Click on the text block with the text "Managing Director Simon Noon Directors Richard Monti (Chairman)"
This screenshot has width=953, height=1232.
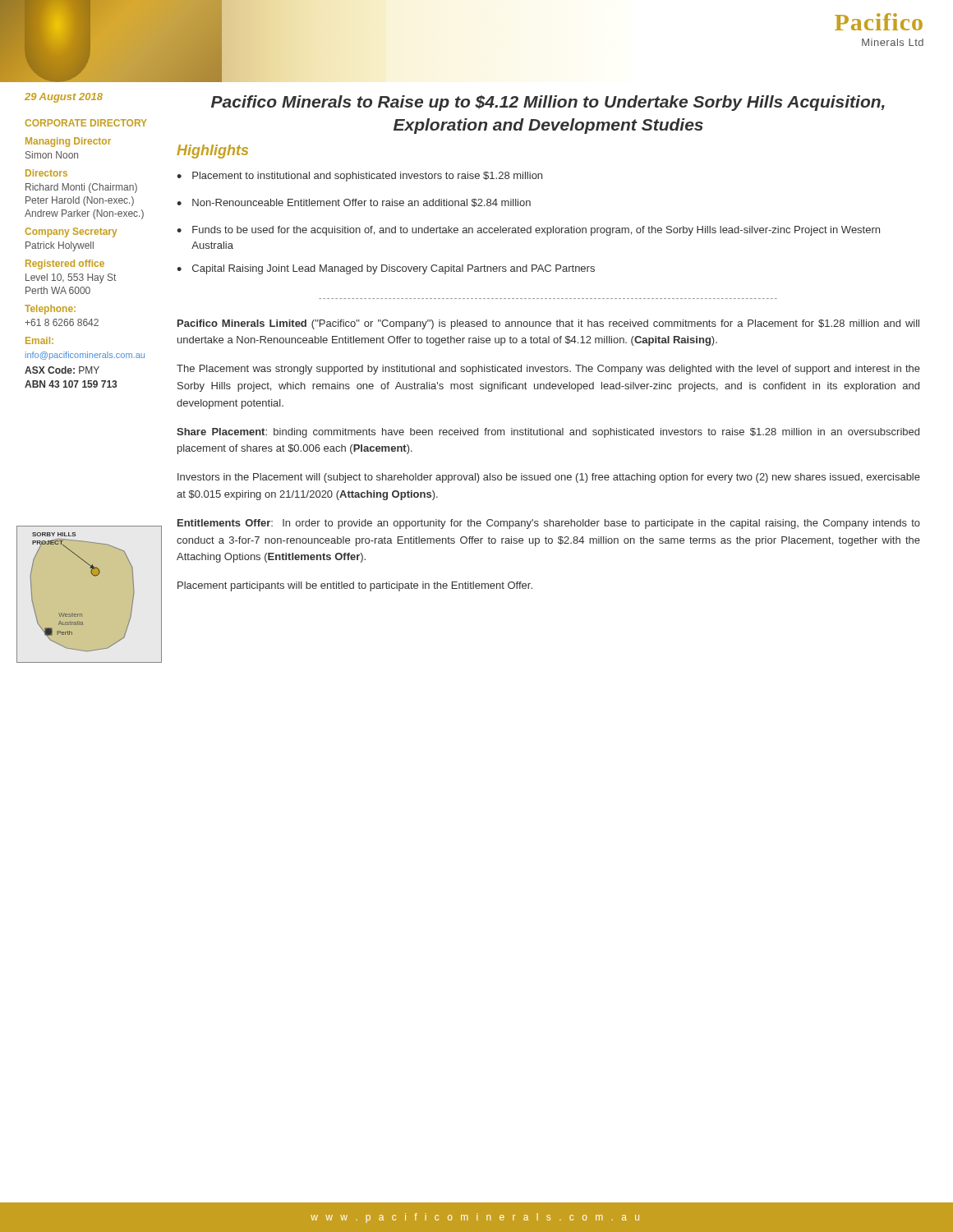pos(90,263)
